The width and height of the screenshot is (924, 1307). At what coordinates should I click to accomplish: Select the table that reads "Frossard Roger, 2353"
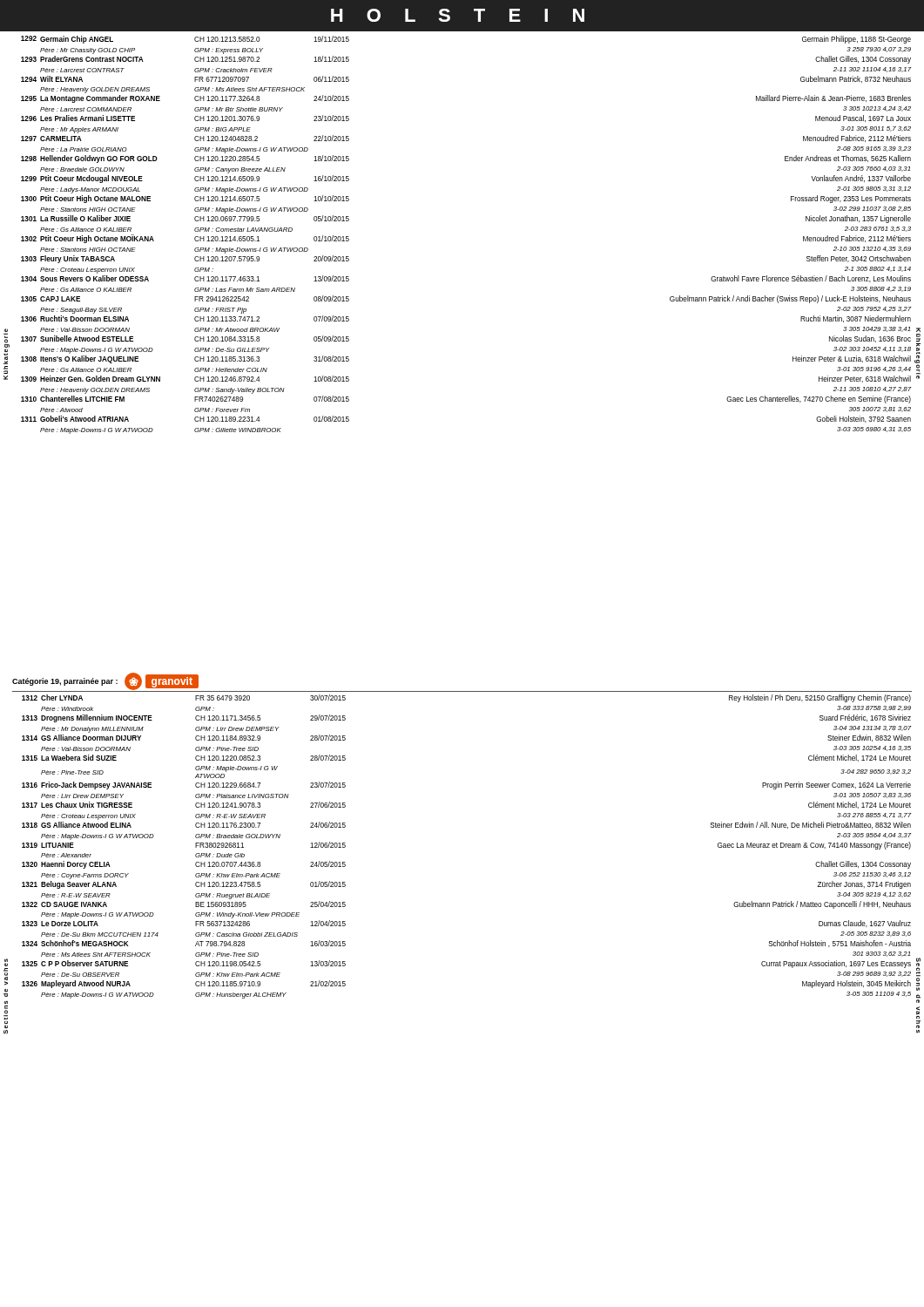[x=462, y=355]
